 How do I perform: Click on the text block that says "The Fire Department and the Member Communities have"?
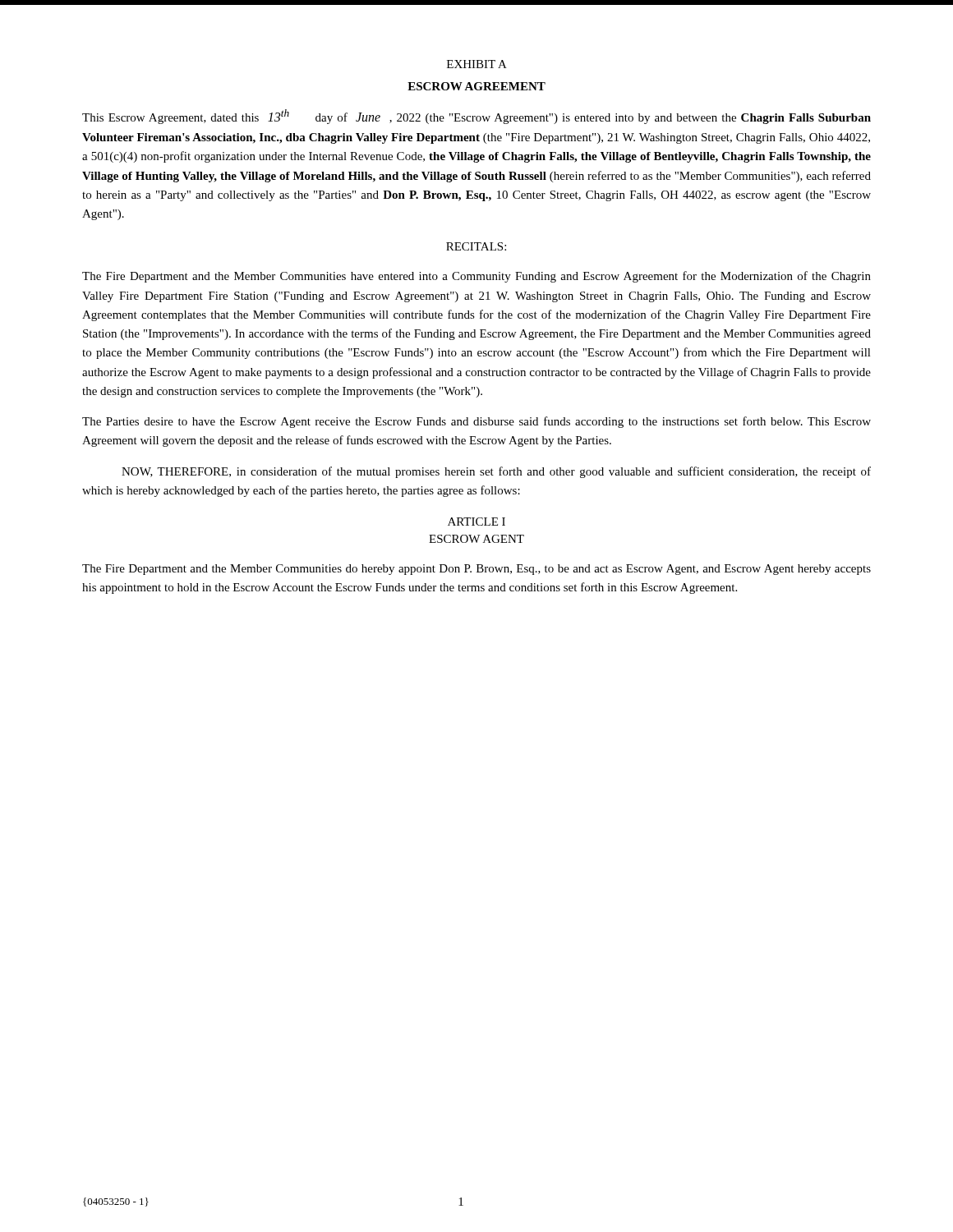tap(476, 334)
